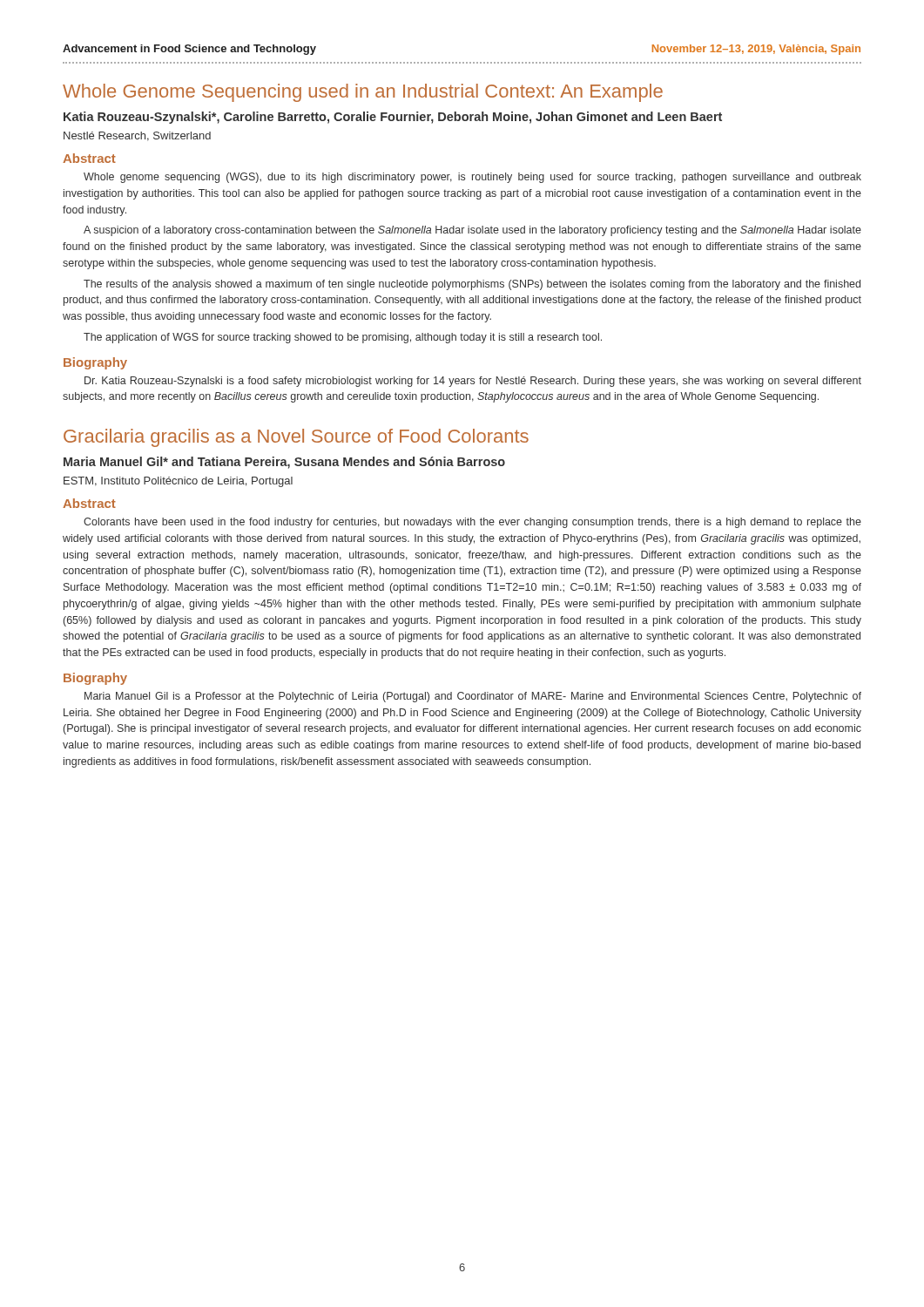Viewport: 924px width, 1307px height.
Task: Click on the block starting "Whole Genome Sequencing used in an Industrial Context:"
Action: pyautogui.click(x=363, y=91)
